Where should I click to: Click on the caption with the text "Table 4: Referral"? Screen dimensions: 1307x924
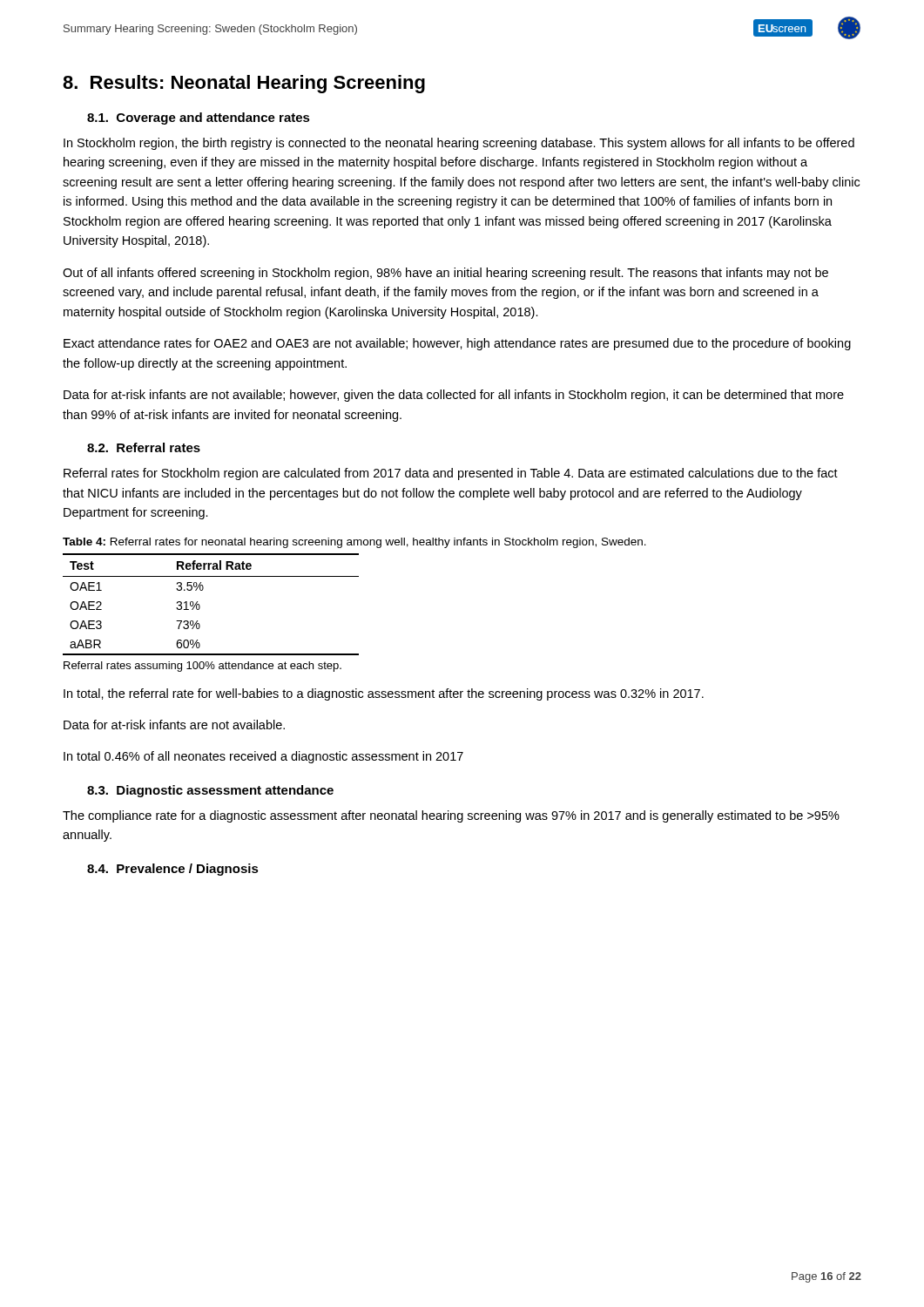[x=355, y=541]
